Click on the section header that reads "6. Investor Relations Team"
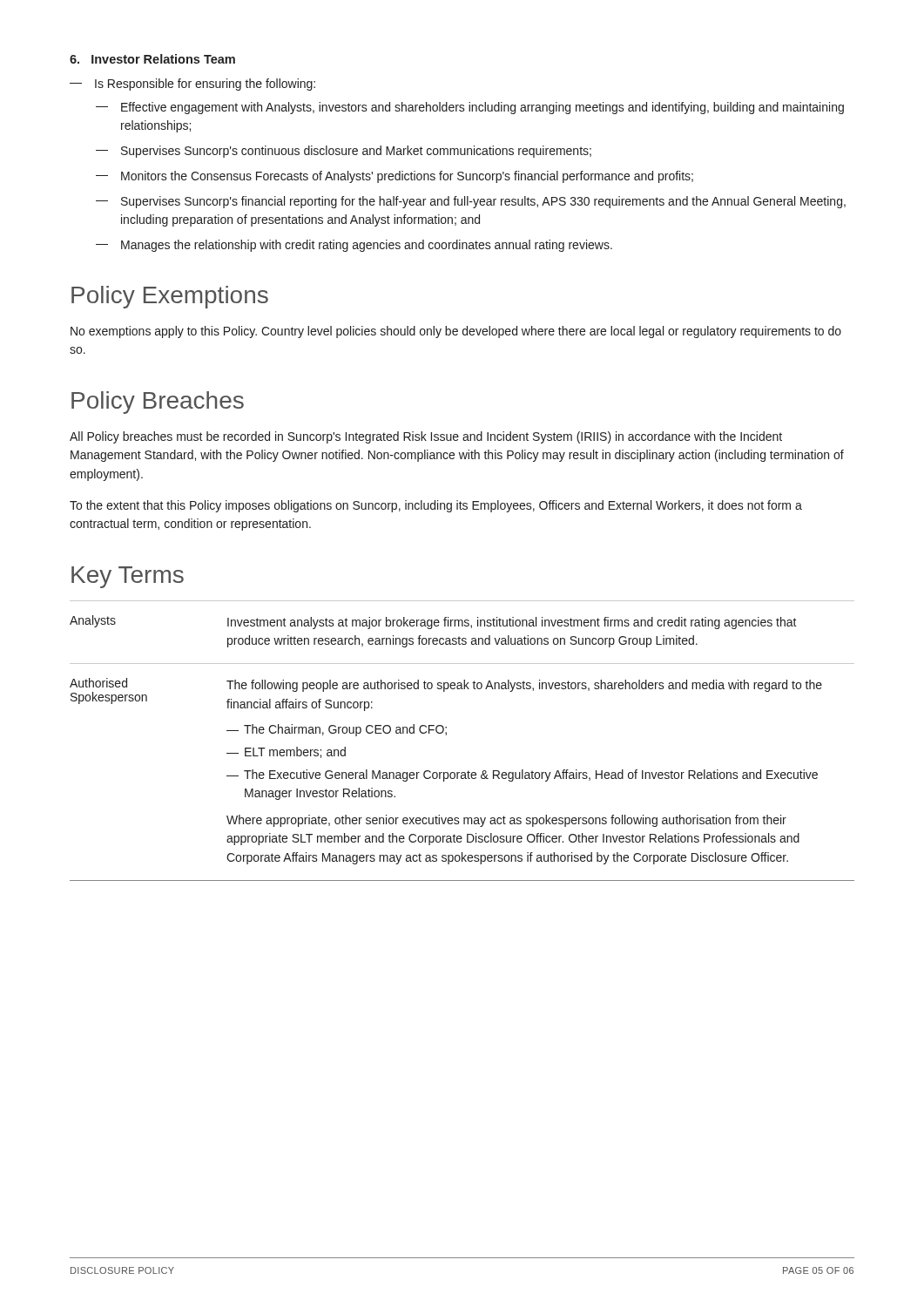The width and height of the screenshot is (924, 1307). [153, 59]
